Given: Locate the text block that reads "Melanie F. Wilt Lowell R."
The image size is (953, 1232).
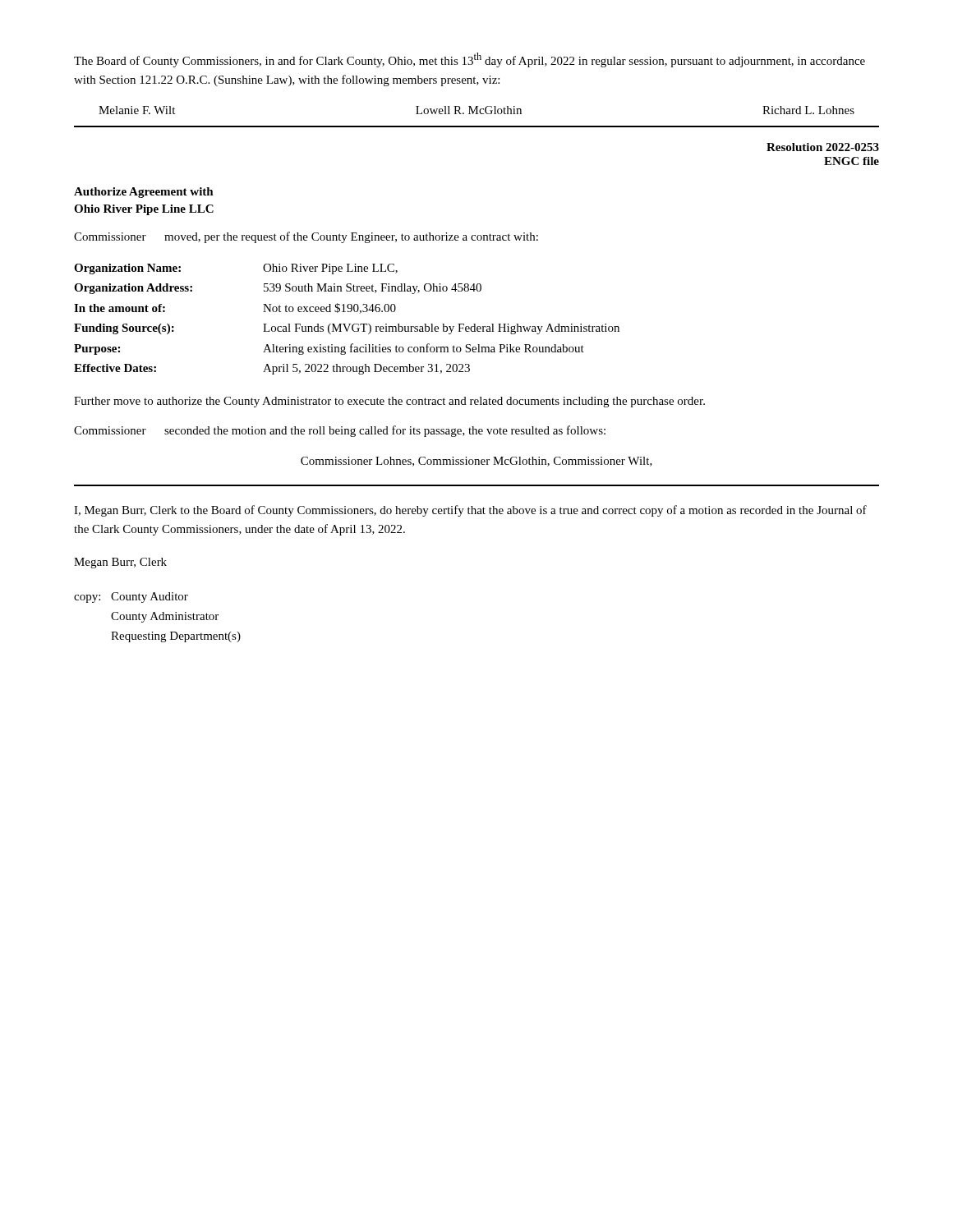Looking at the screenshot, I should pyautogui.click(x=476, y=110).
